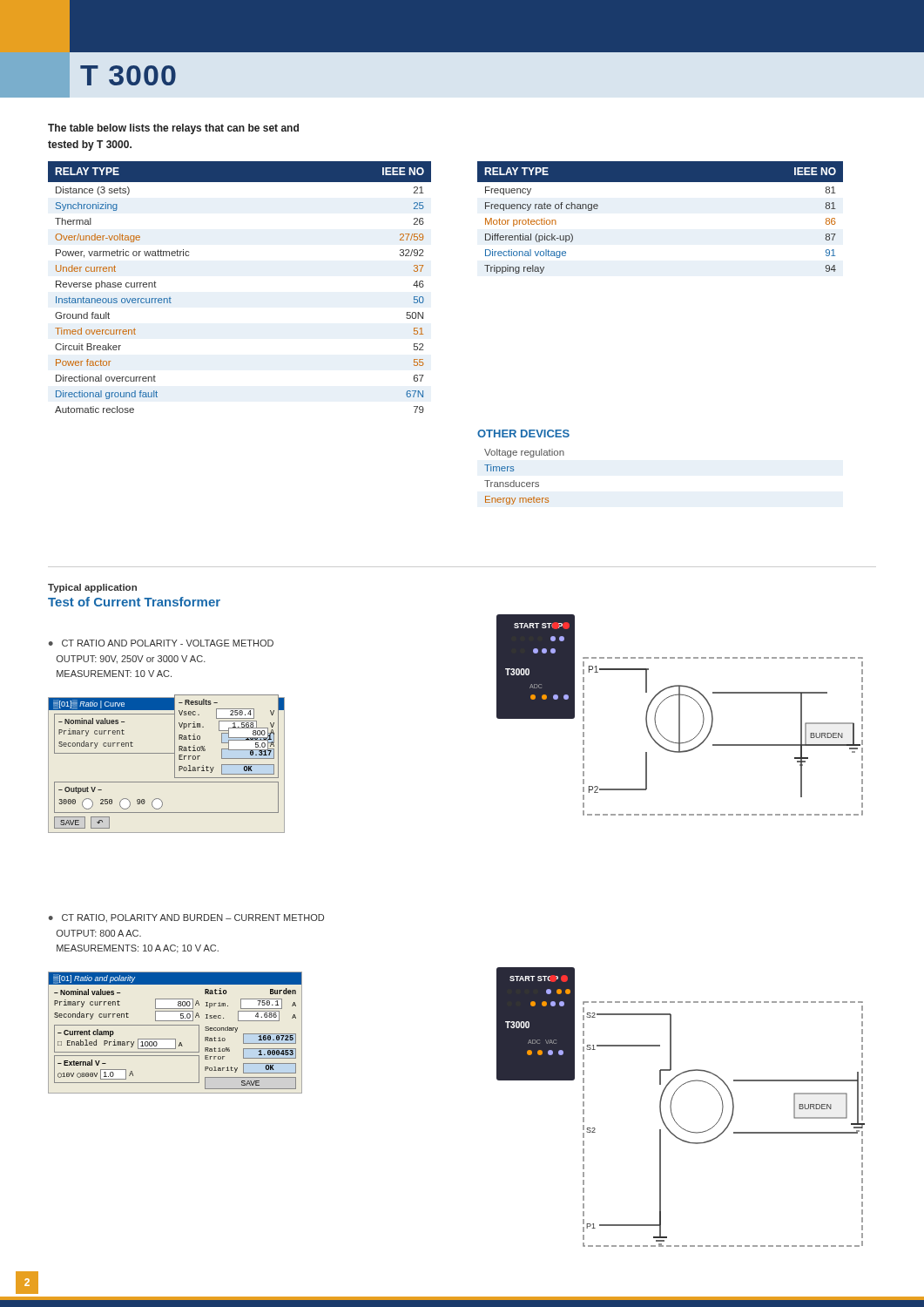Point to the block beginning "• CT RATIO, POLARITY AND"
Screen dimensions: 1307x924
coord(186,932)
